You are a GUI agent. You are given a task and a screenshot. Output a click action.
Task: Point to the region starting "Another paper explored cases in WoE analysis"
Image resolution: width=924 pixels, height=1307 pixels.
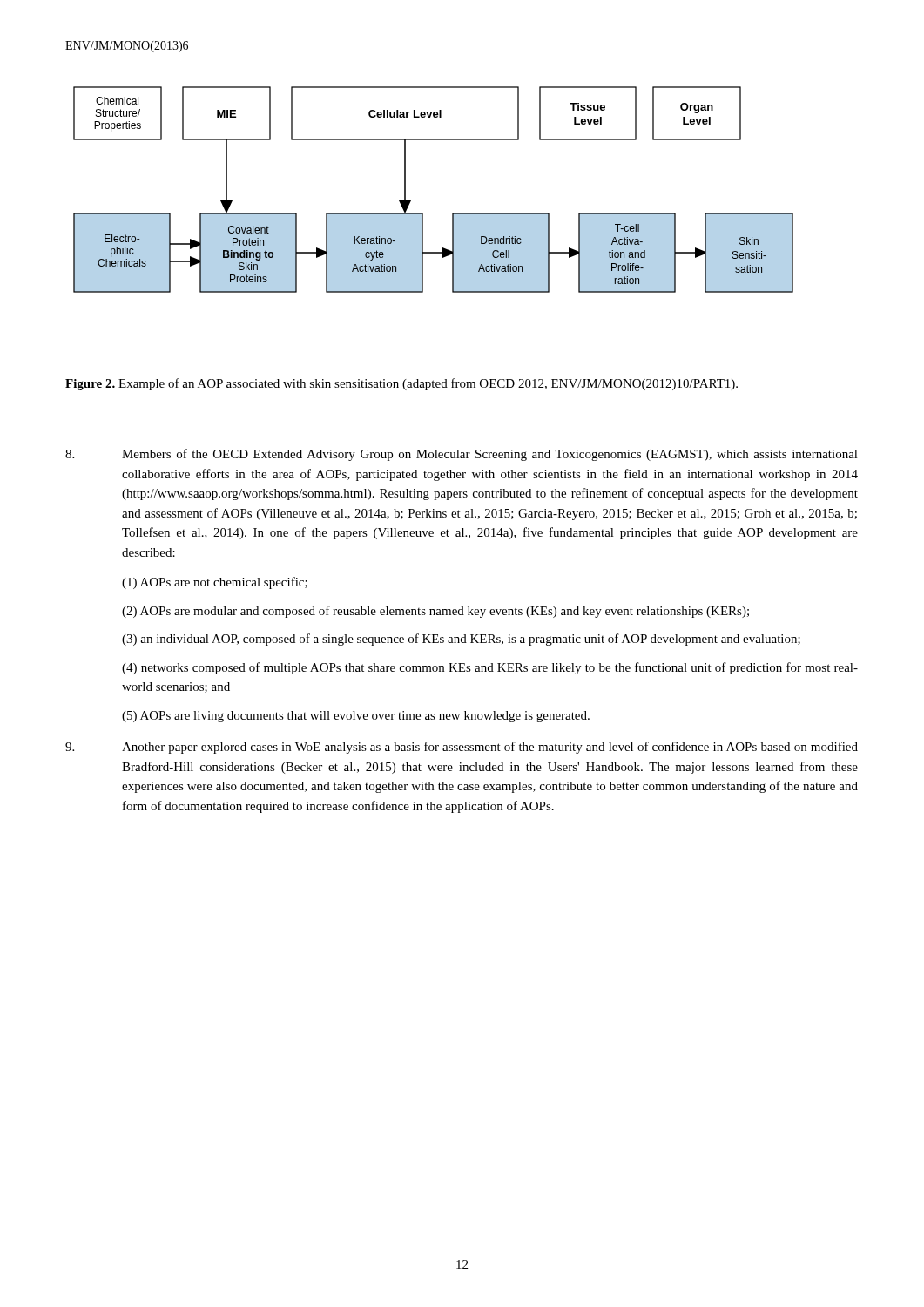point(462,776)
